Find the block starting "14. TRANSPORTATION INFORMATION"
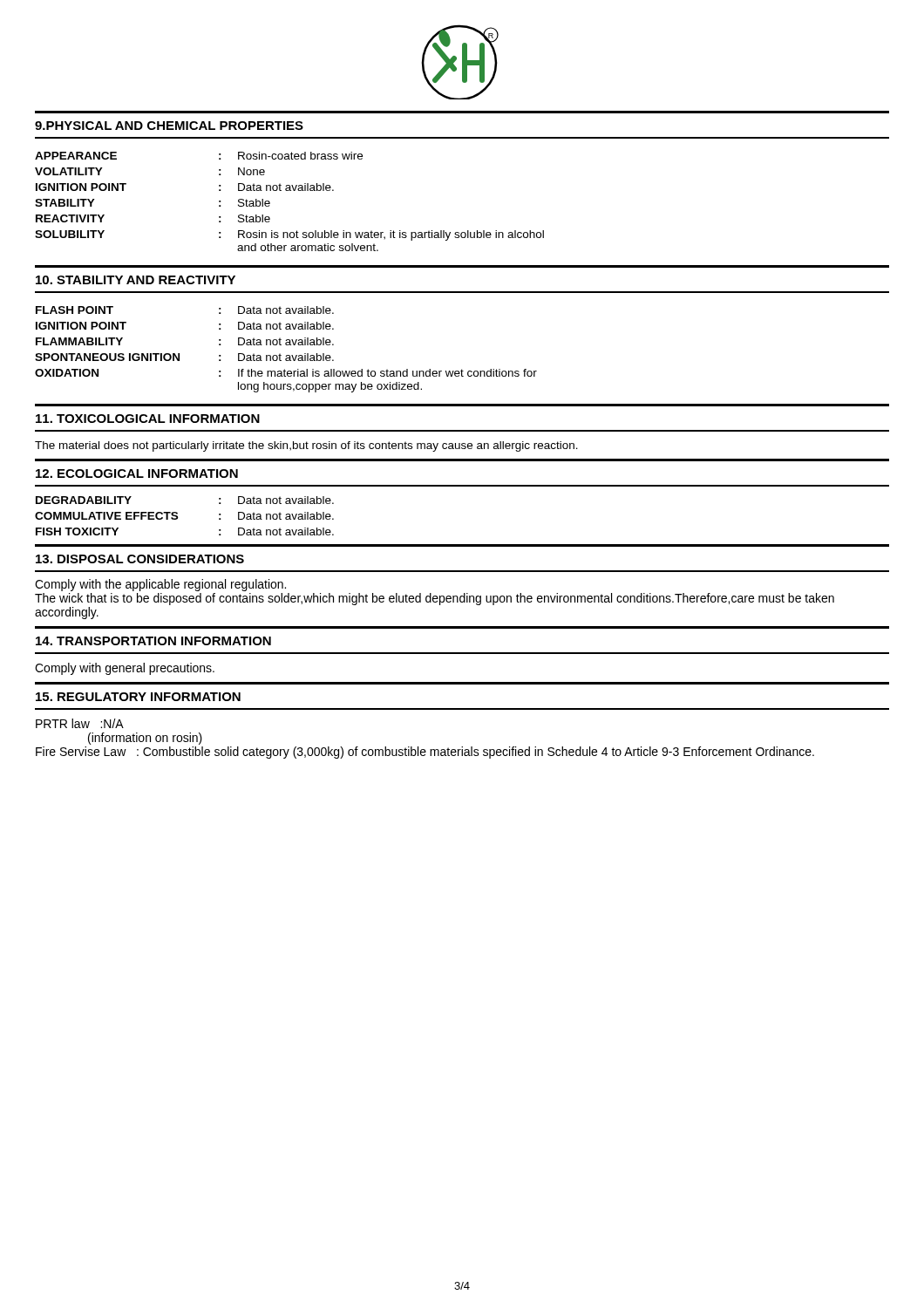 [153, 640]
